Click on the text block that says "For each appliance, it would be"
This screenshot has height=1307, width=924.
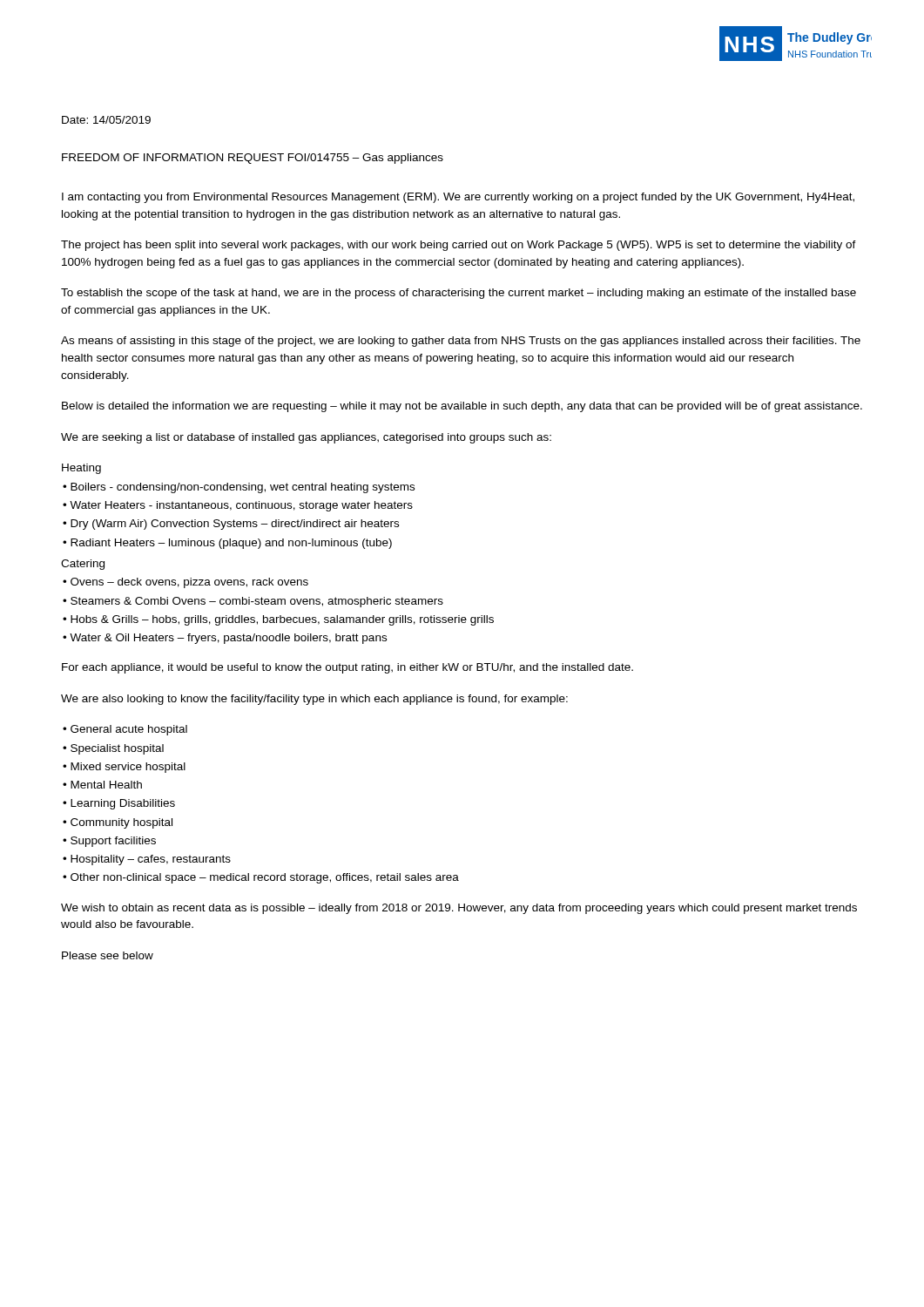point(348,667)
